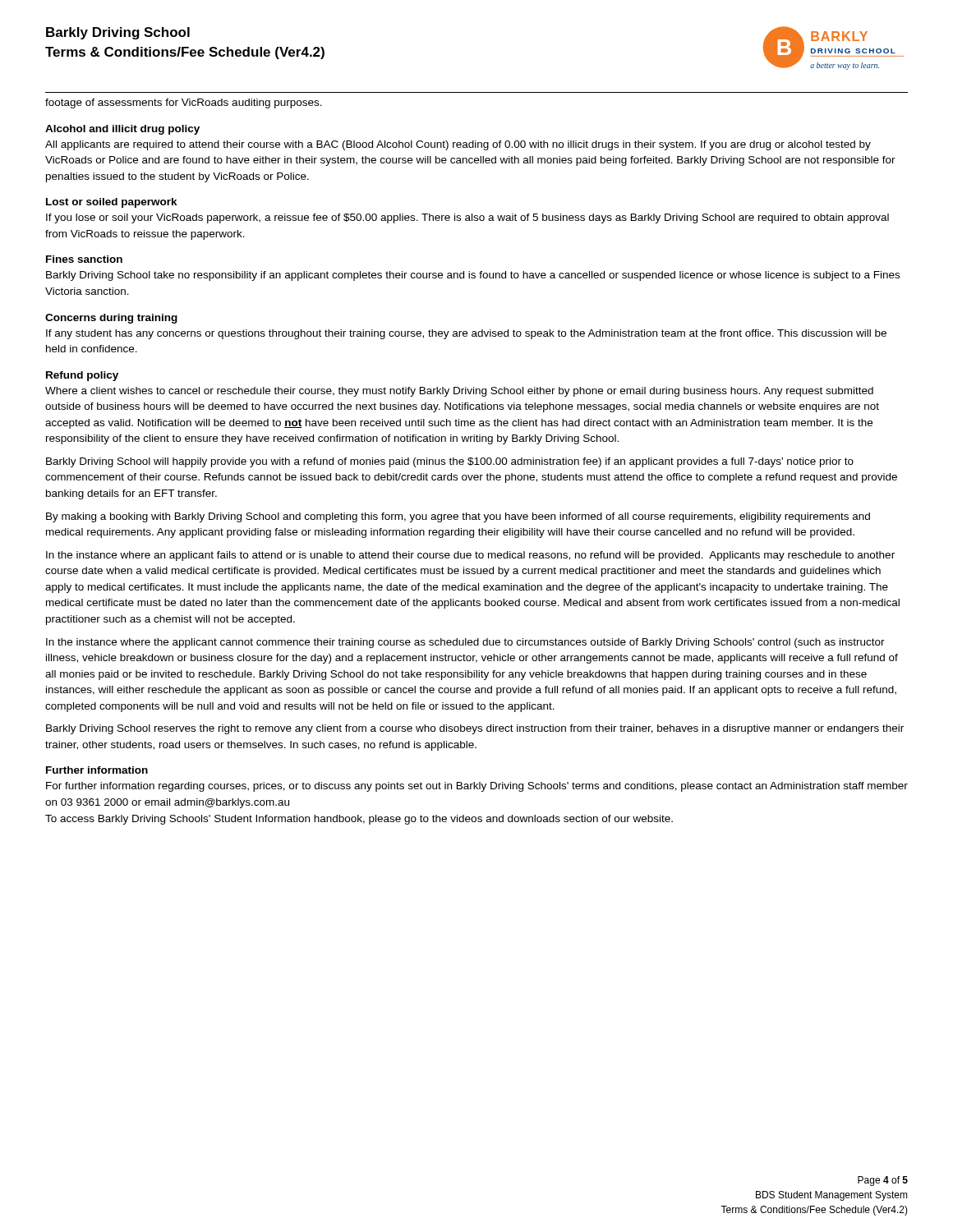953x1232 pixels.
Task: Select the logo
Action: [x=834, y=52]
